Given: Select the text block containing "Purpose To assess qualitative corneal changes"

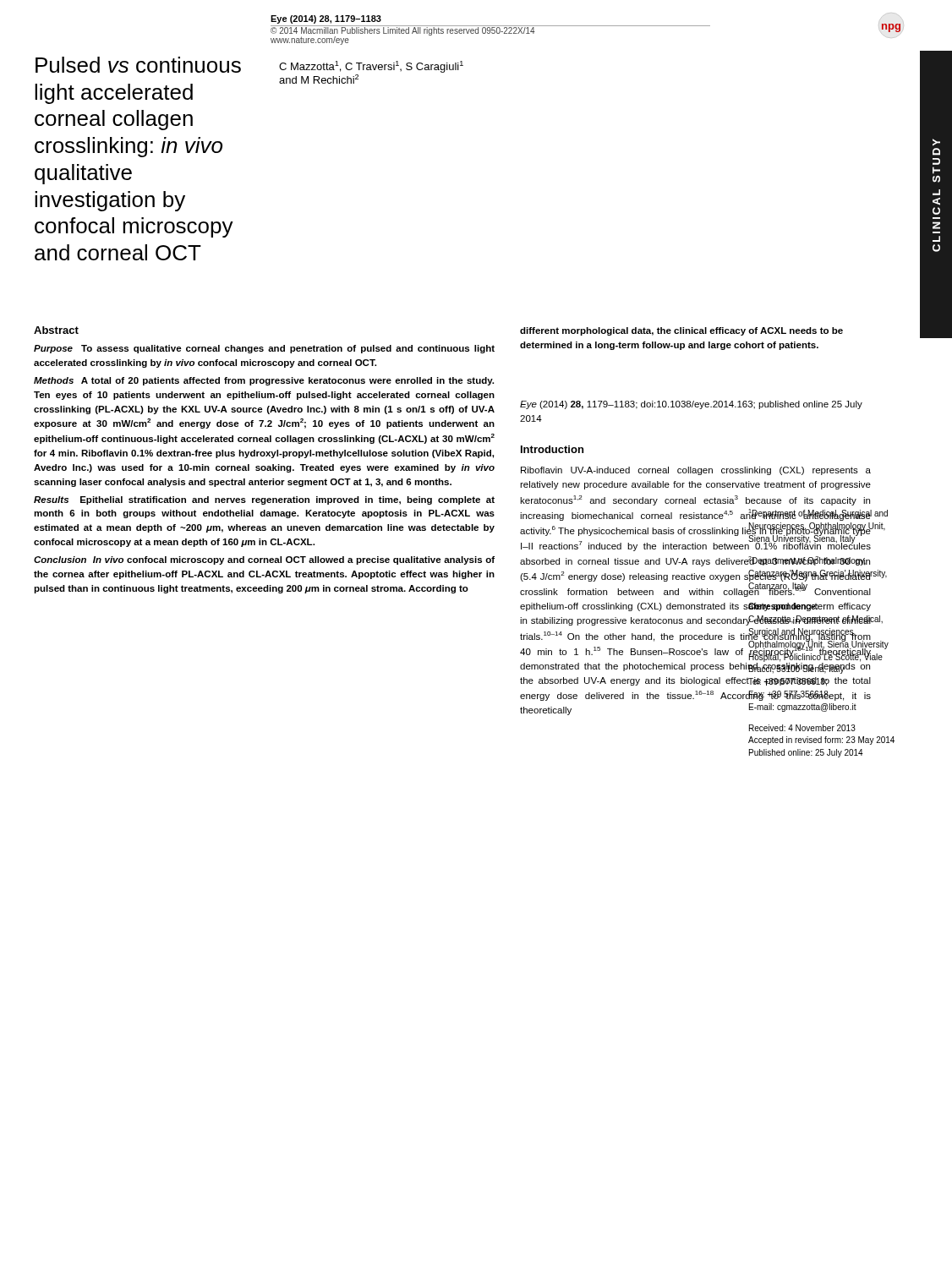Looking at the screenshot, I should pyautogui.click(x=264, y=469).
